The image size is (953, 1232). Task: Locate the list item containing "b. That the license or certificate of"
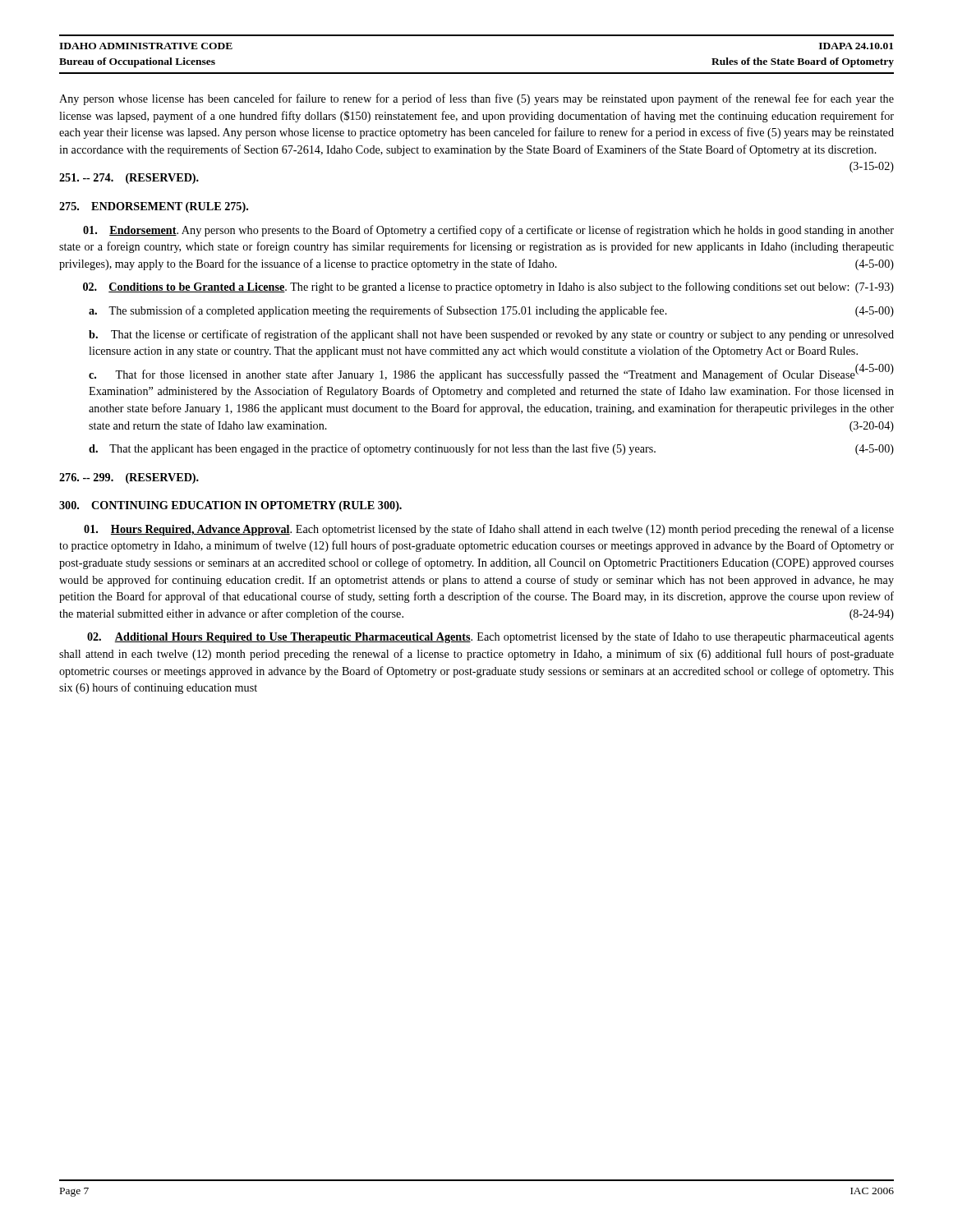point(476,343)
